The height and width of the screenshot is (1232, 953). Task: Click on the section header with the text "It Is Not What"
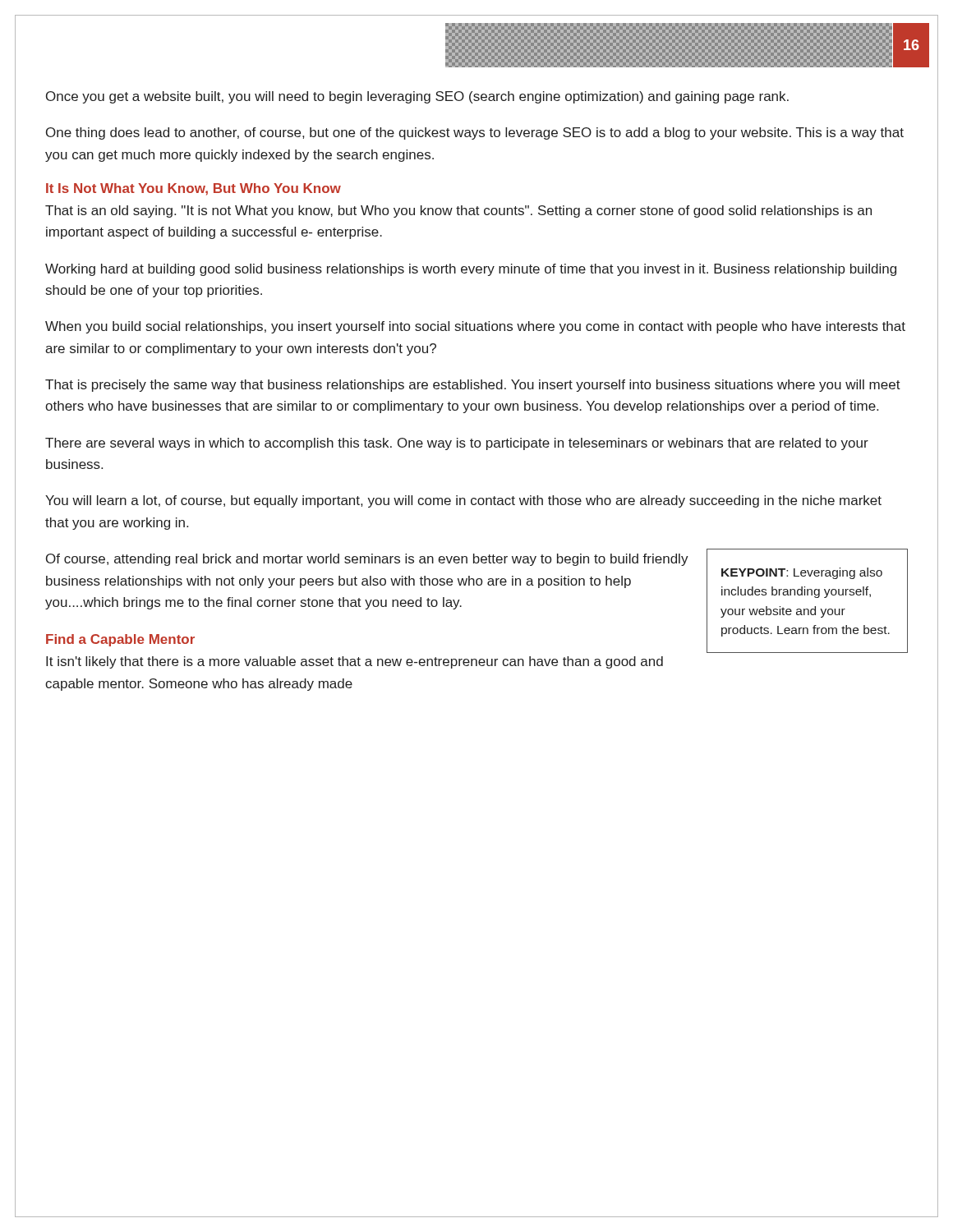click(193, 189)
